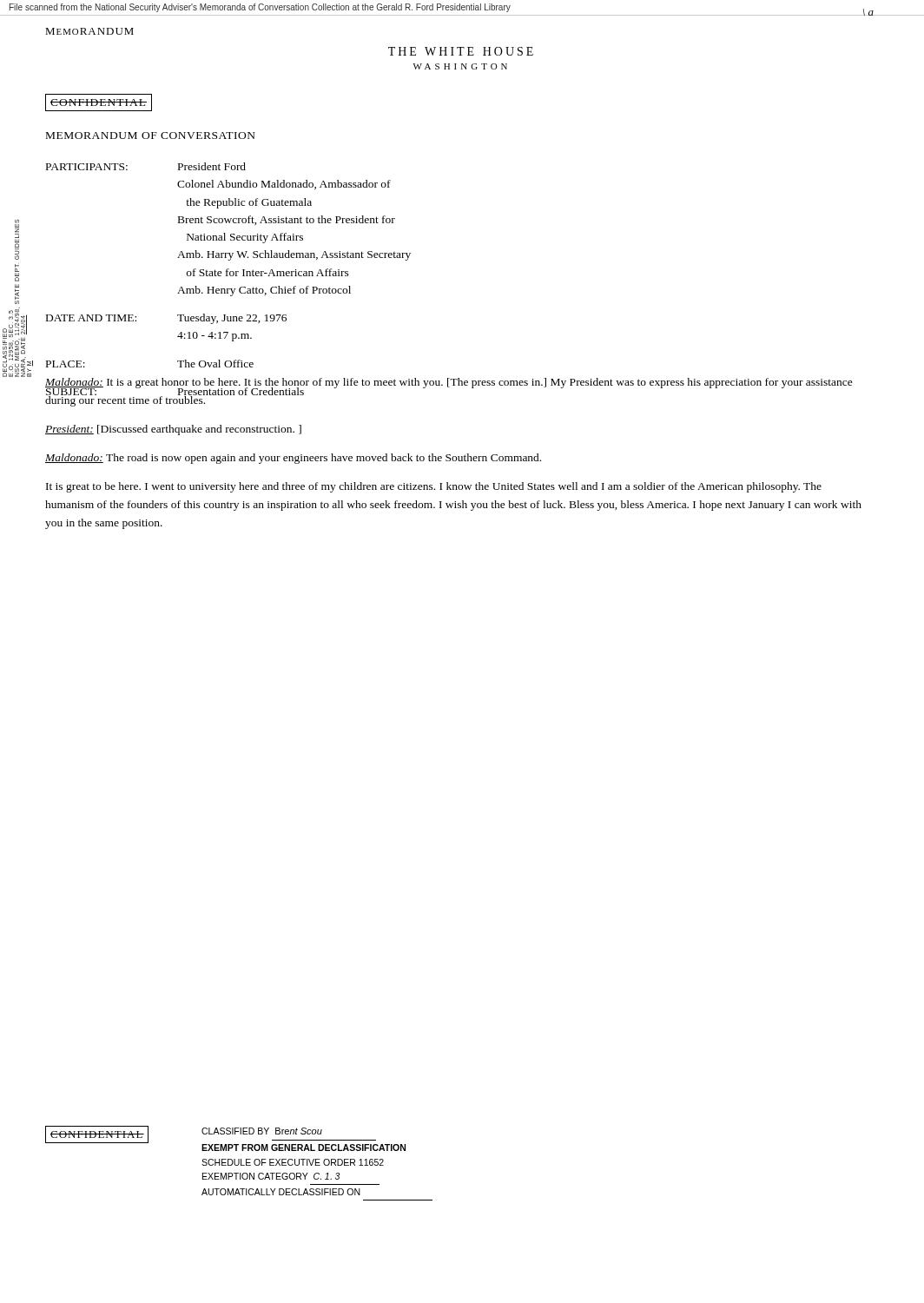Locate the region starting "It is great to be here. I"
The height and width of the screenshot is (1303, 924).
453,504
